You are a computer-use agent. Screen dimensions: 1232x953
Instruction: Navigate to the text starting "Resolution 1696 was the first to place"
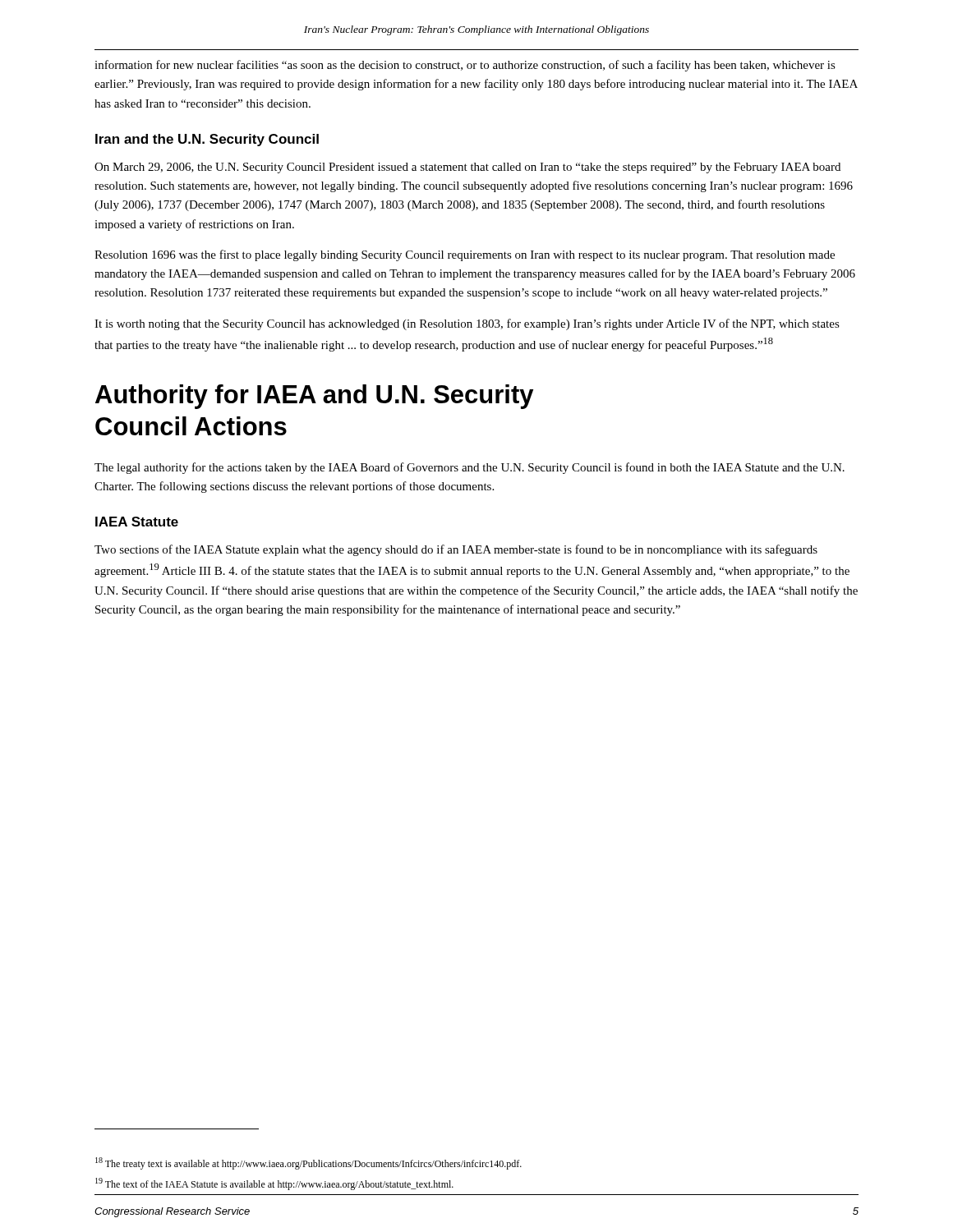476,274
